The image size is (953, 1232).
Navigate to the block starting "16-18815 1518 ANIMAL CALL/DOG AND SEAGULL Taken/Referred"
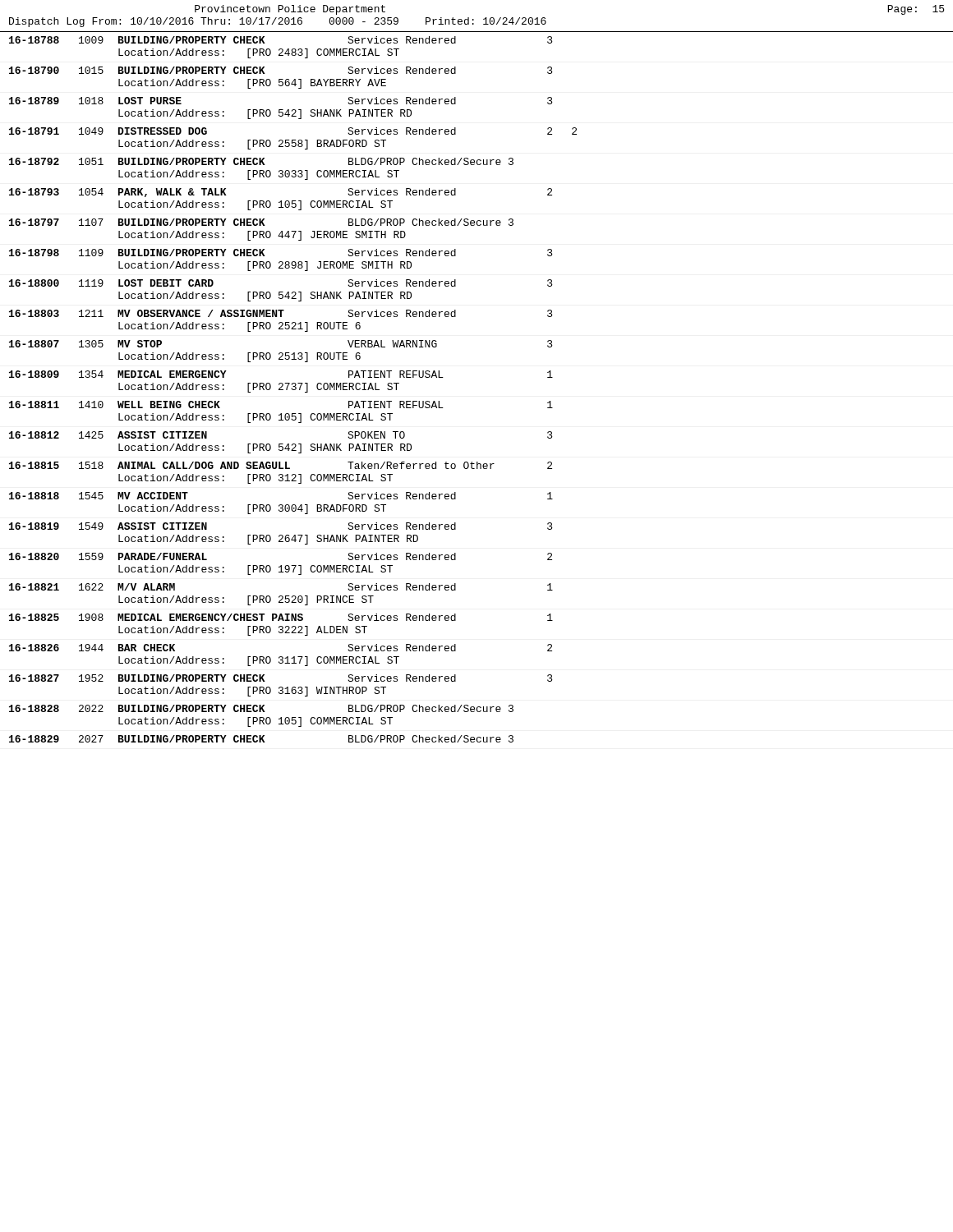click(x=476, y=472)
